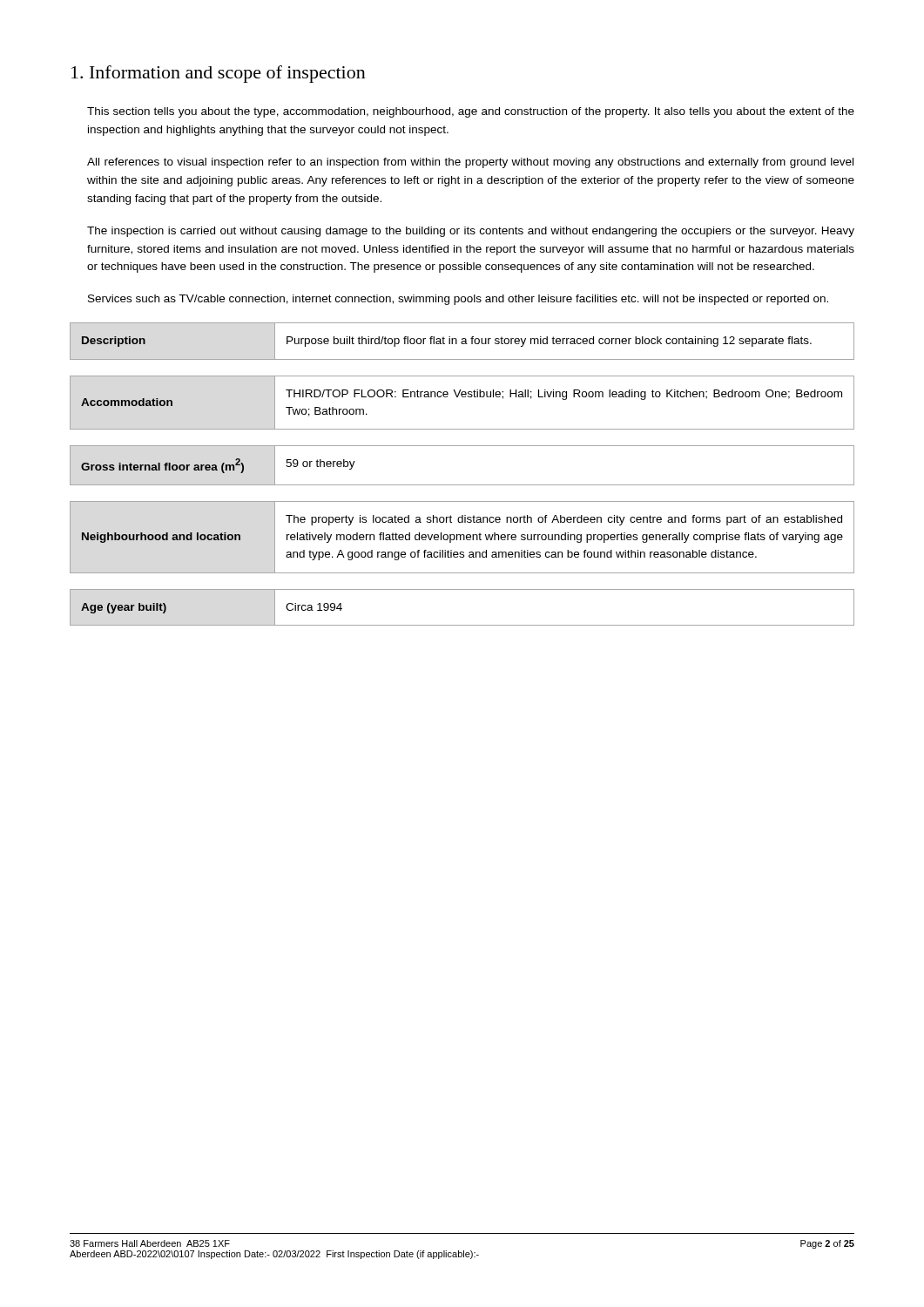Click on the text starting "Services such as TV/cable connection, internet connection,"
This screenshot has height=1307, width=924.
point(458,299)
